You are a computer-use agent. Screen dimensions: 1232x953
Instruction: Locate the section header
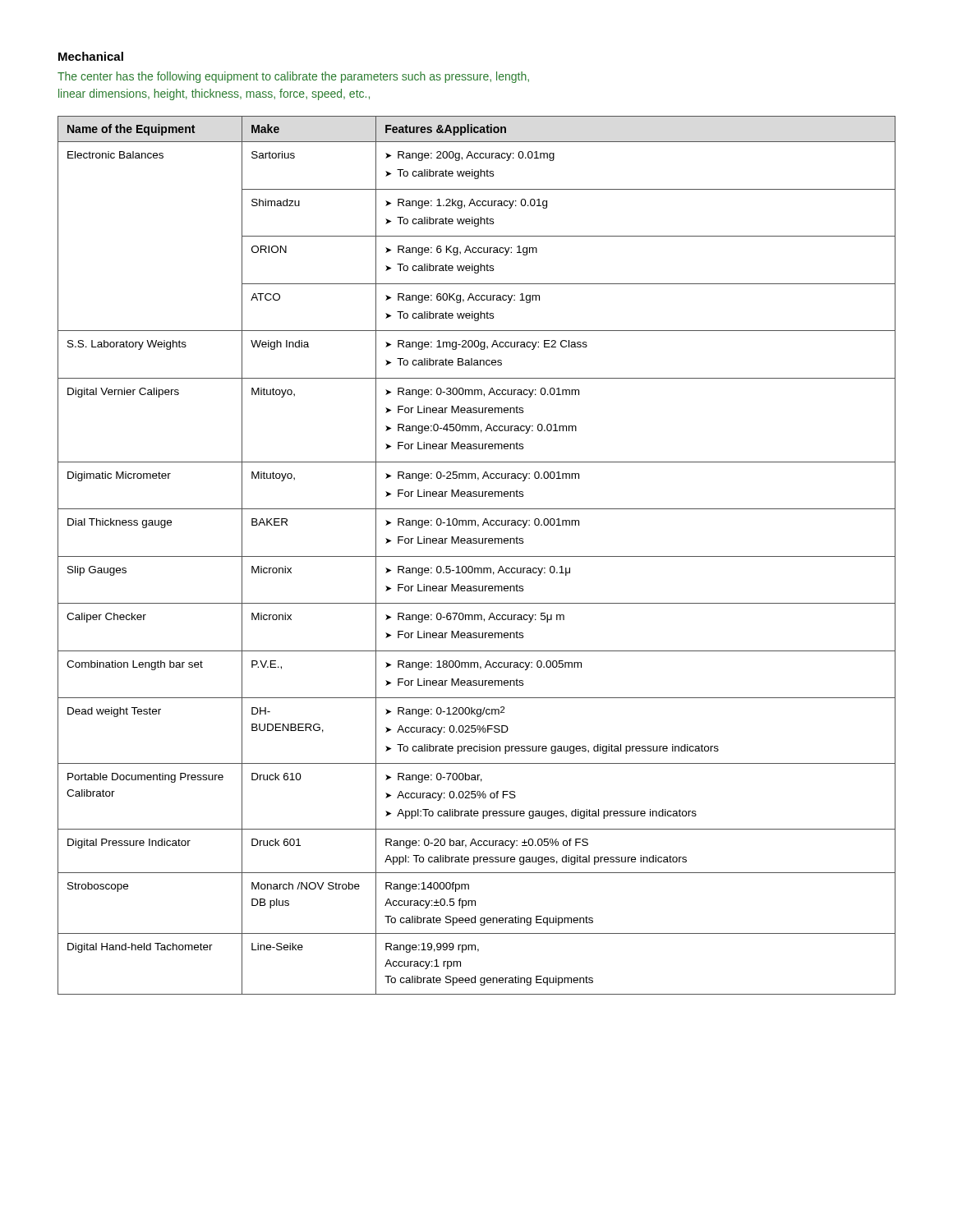[x=91, y=56]
